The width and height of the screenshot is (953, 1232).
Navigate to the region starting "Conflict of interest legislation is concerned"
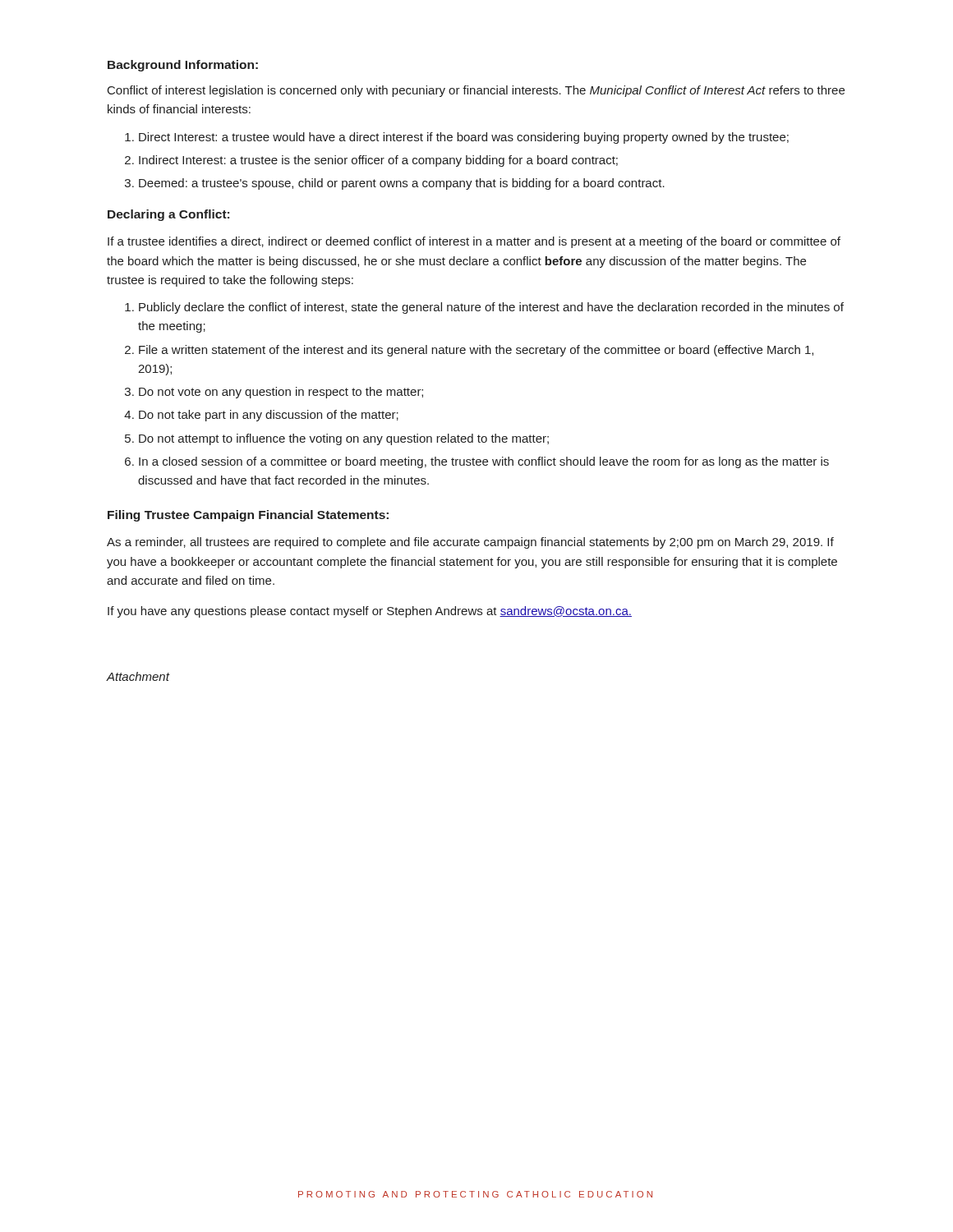click(476, 99)
